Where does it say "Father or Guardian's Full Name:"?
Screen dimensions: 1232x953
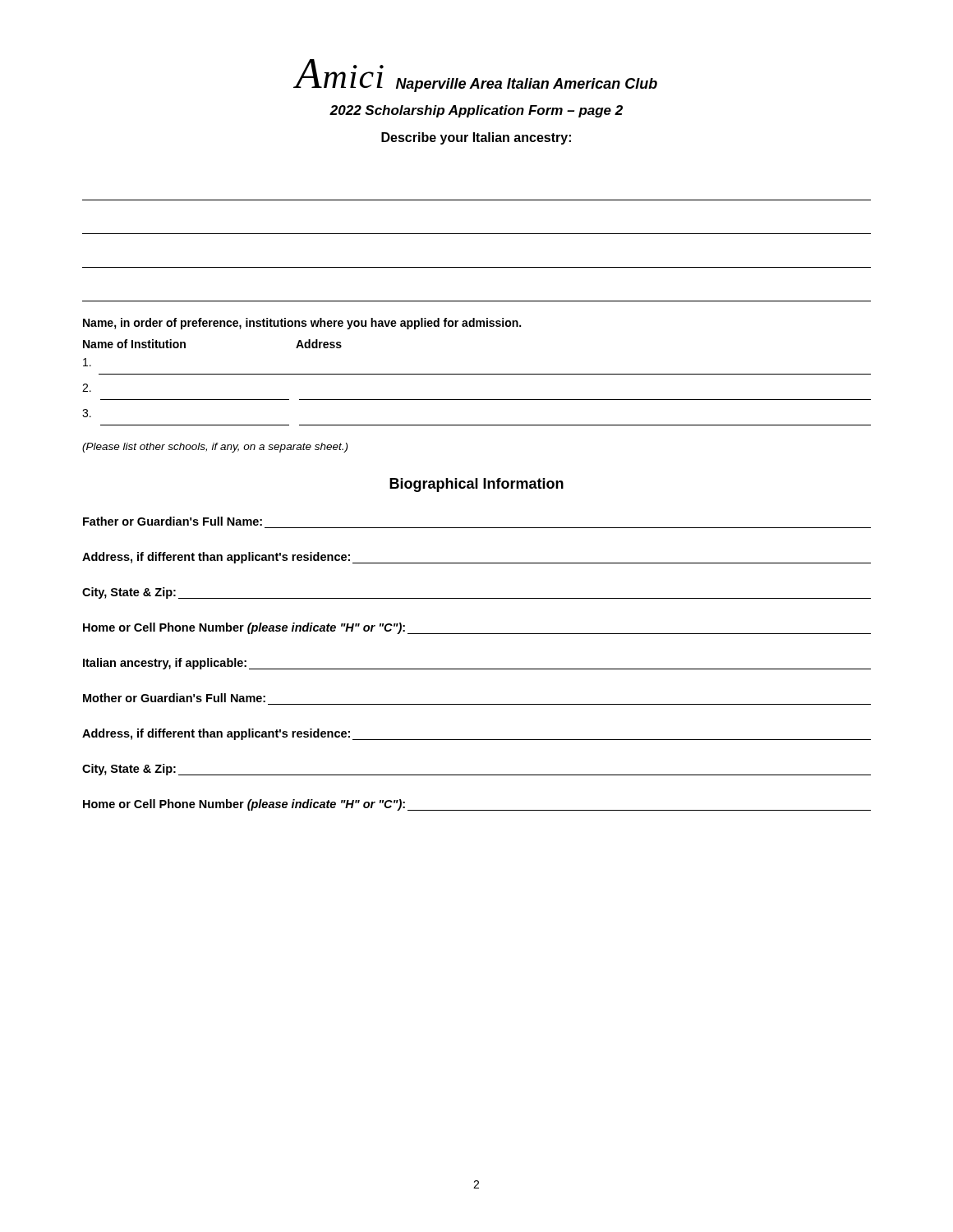tap(476, 520)
